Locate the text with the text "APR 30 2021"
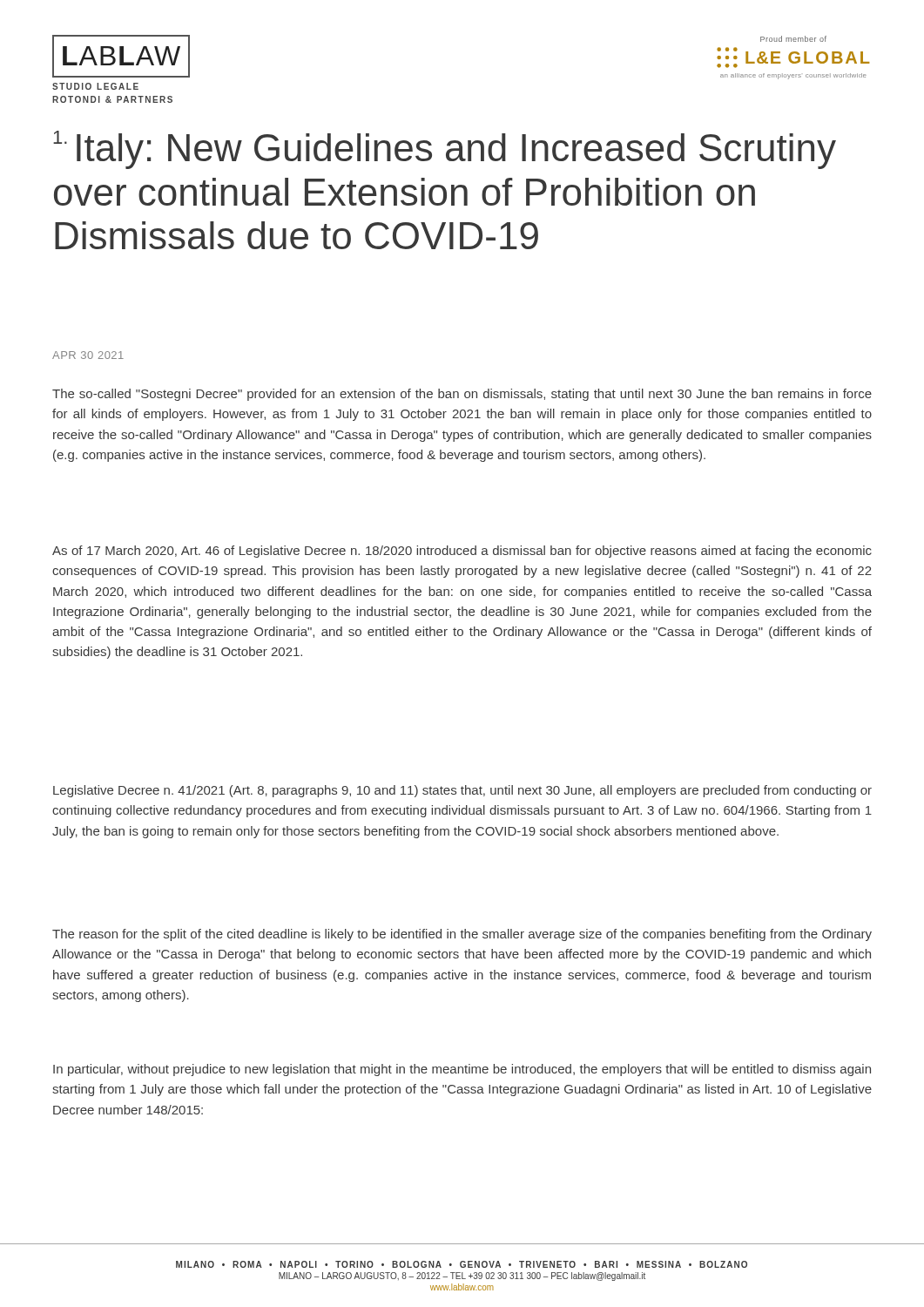The width and height of the screenshot is (924, 1307). coord(88,355)
